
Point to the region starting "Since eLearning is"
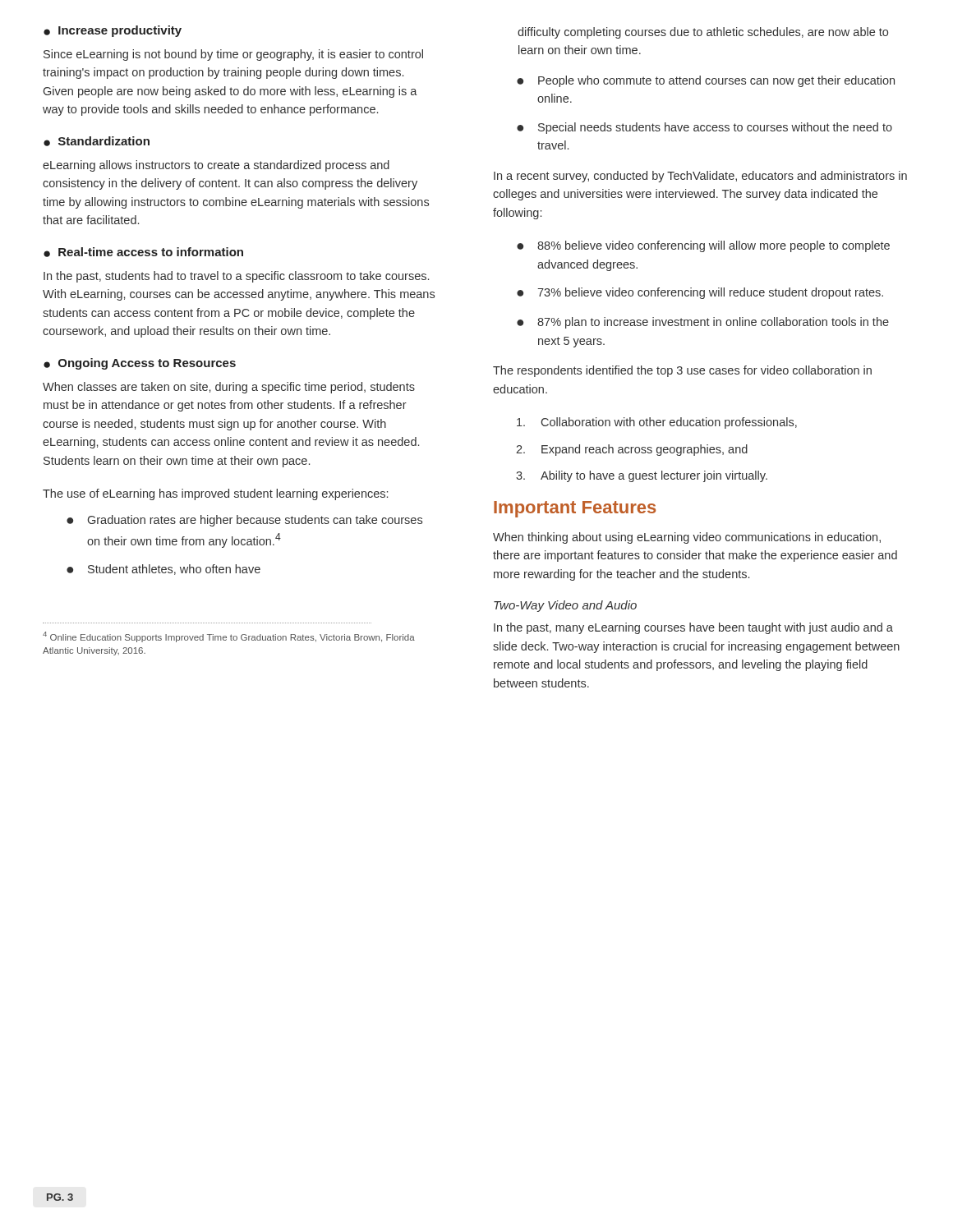coord(233,82)
